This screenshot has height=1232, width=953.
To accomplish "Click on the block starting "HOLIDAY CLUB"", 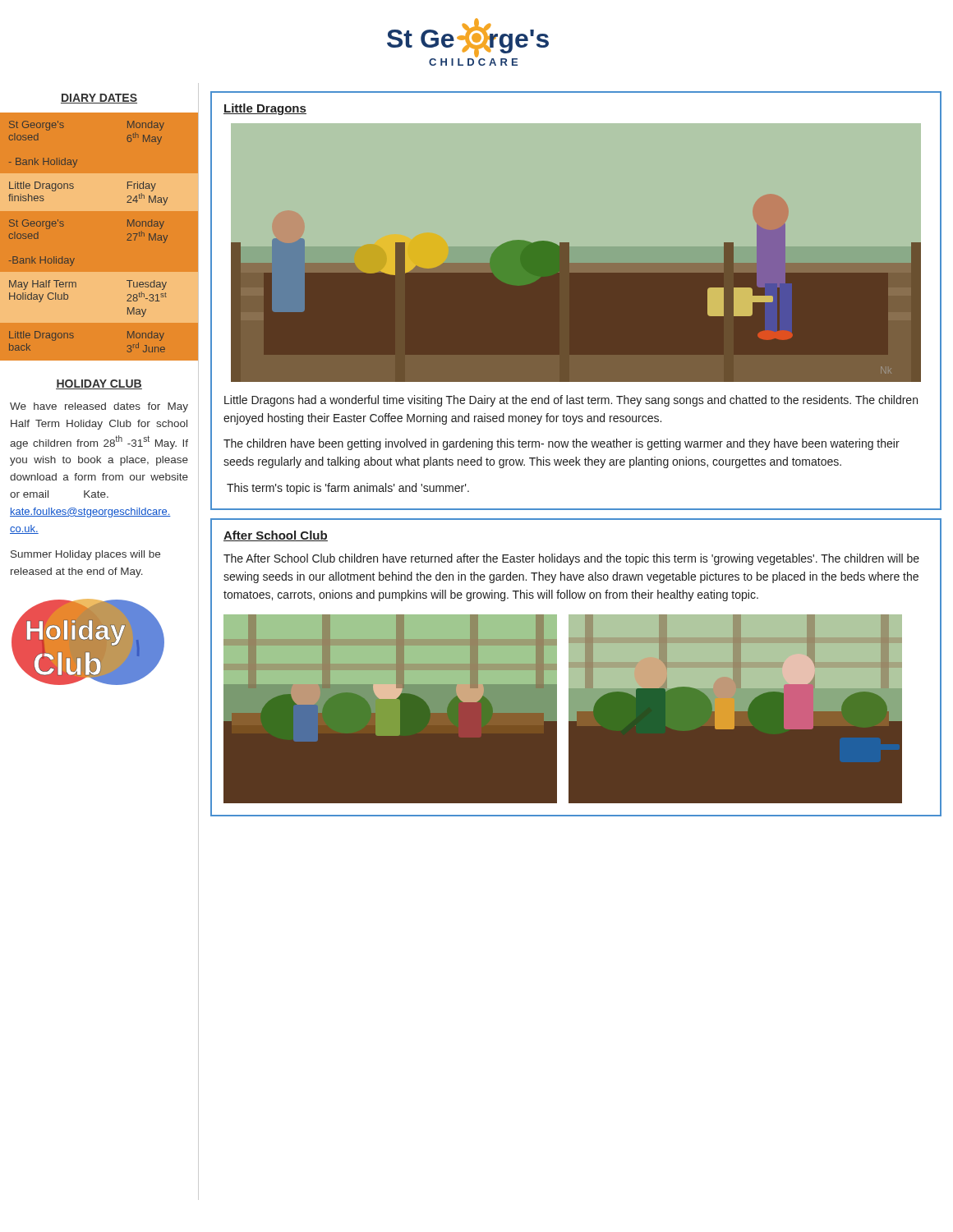I will 99,384.
